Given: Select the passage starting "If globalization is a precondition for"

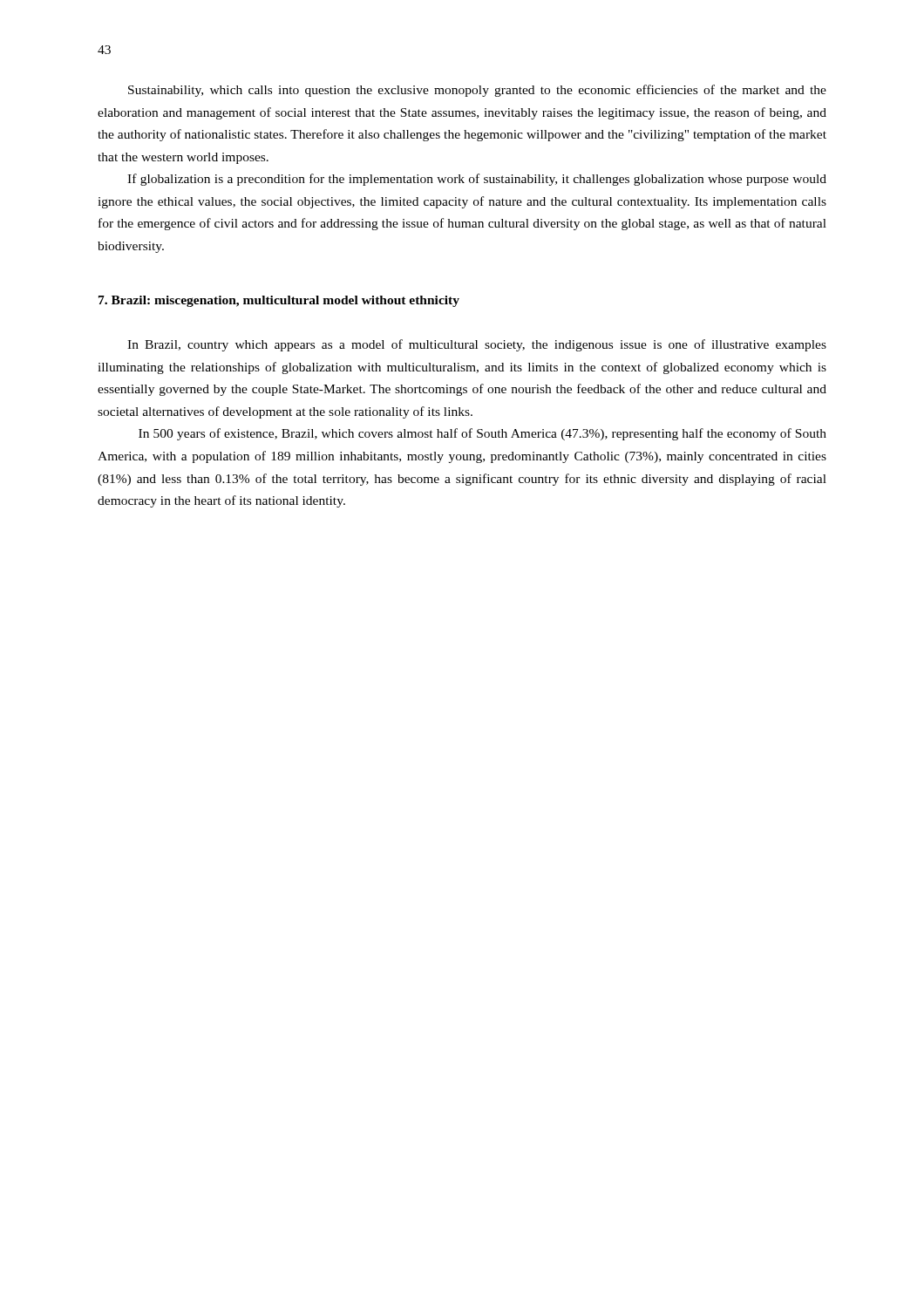Looking at the screenshot, I should tap(462, 212).
